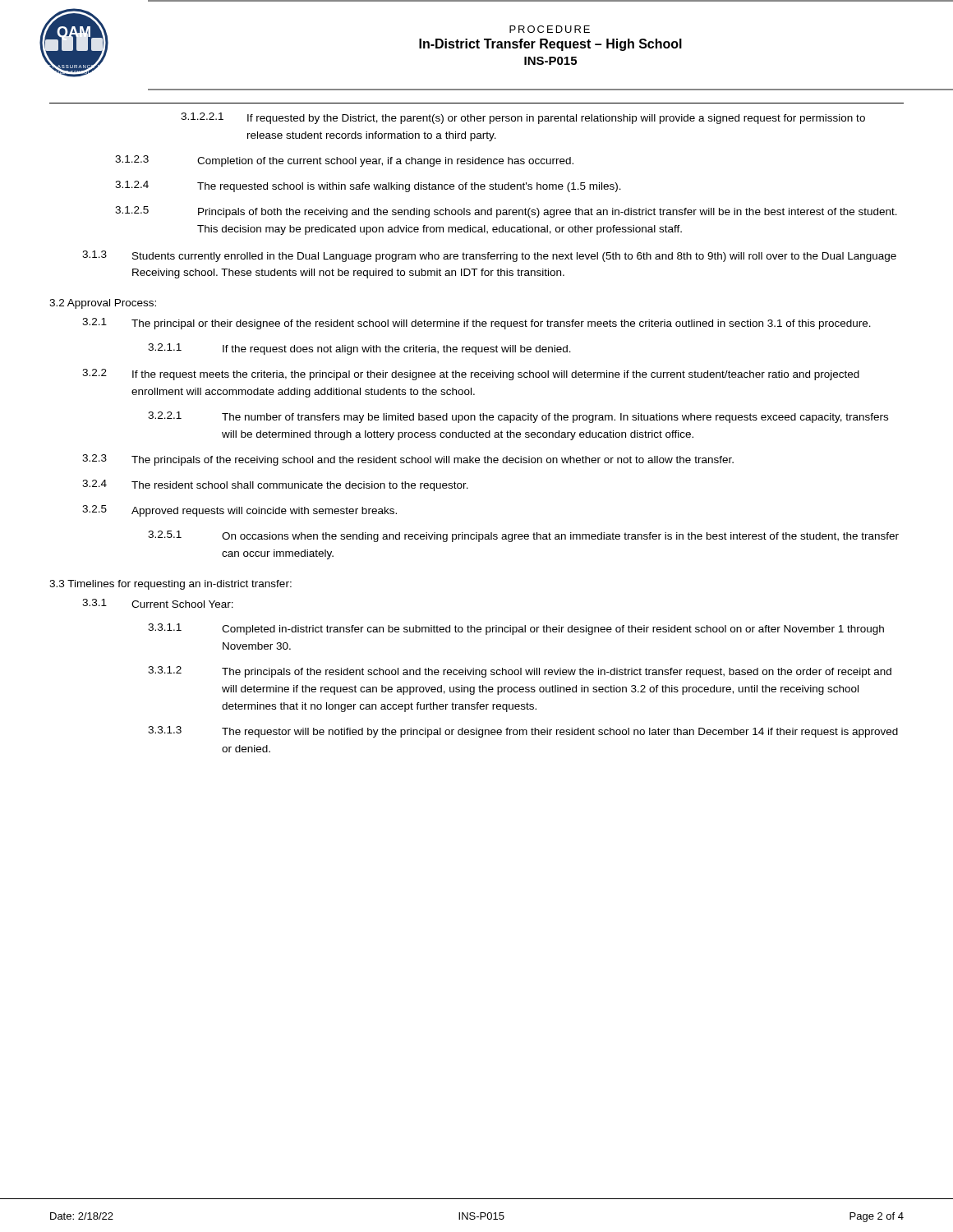This screenshot has height=1232, width=953.
Task: Select the text block starting "3.2.4 The resident school shall communicate the decision"
Action: pos(275,485)
